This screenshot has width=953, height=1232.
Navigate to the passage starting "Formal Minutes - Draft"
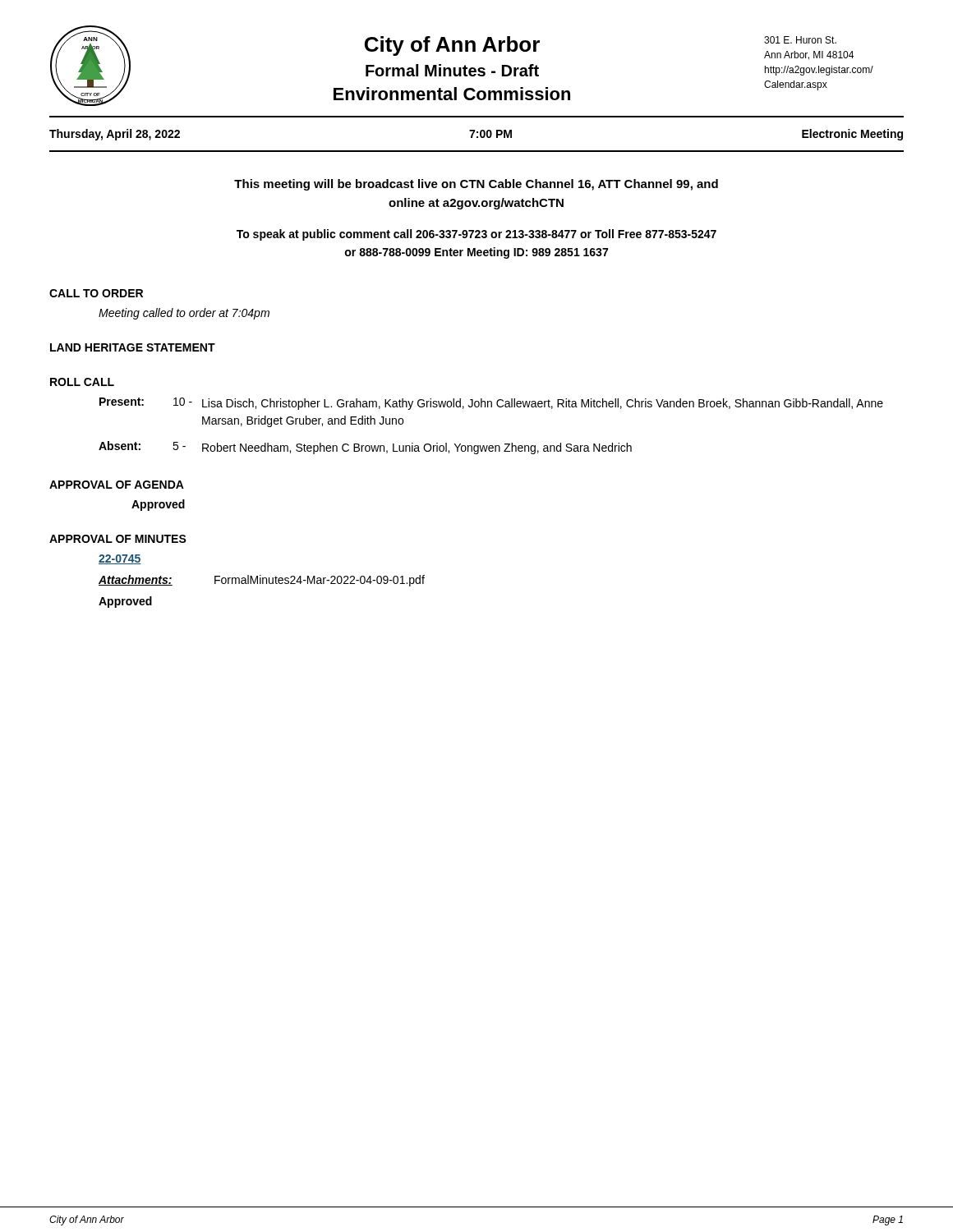(452, 70)
